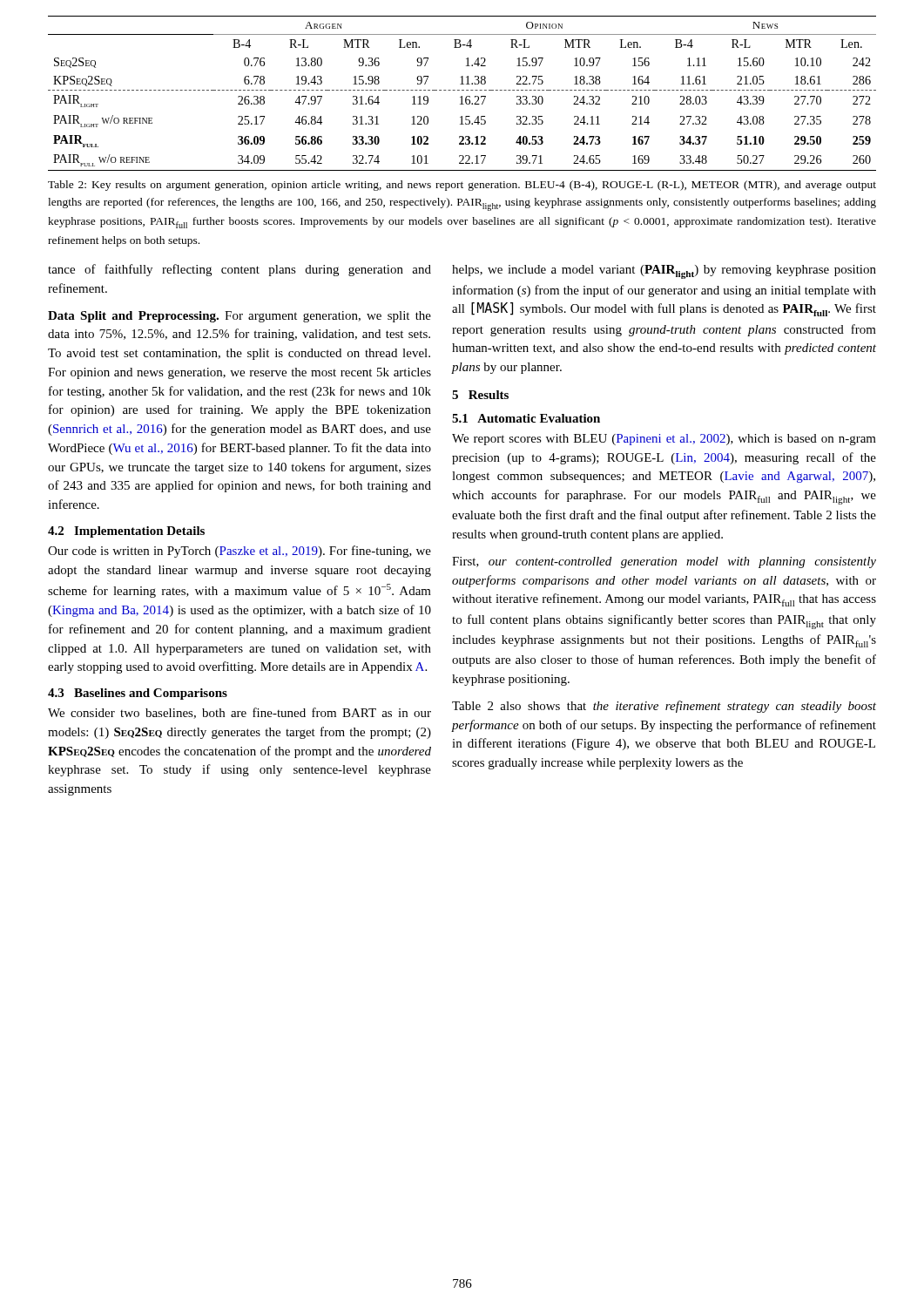
Task: Select a caption
Action: (462, 212)
